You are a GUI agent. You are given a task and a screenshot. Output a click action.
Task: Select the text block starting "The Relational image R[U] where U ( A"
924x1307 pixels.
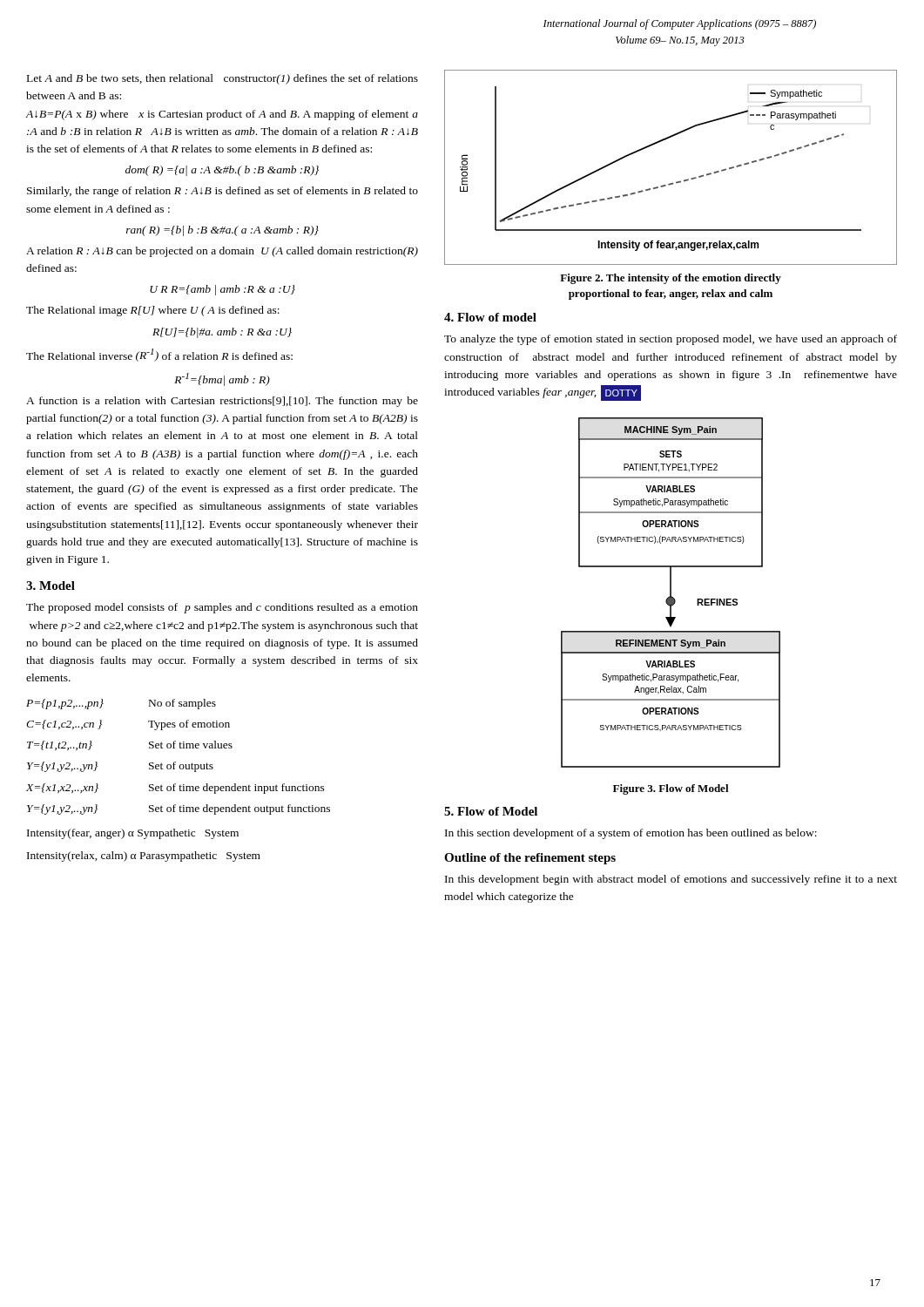(x=153, y=310)
